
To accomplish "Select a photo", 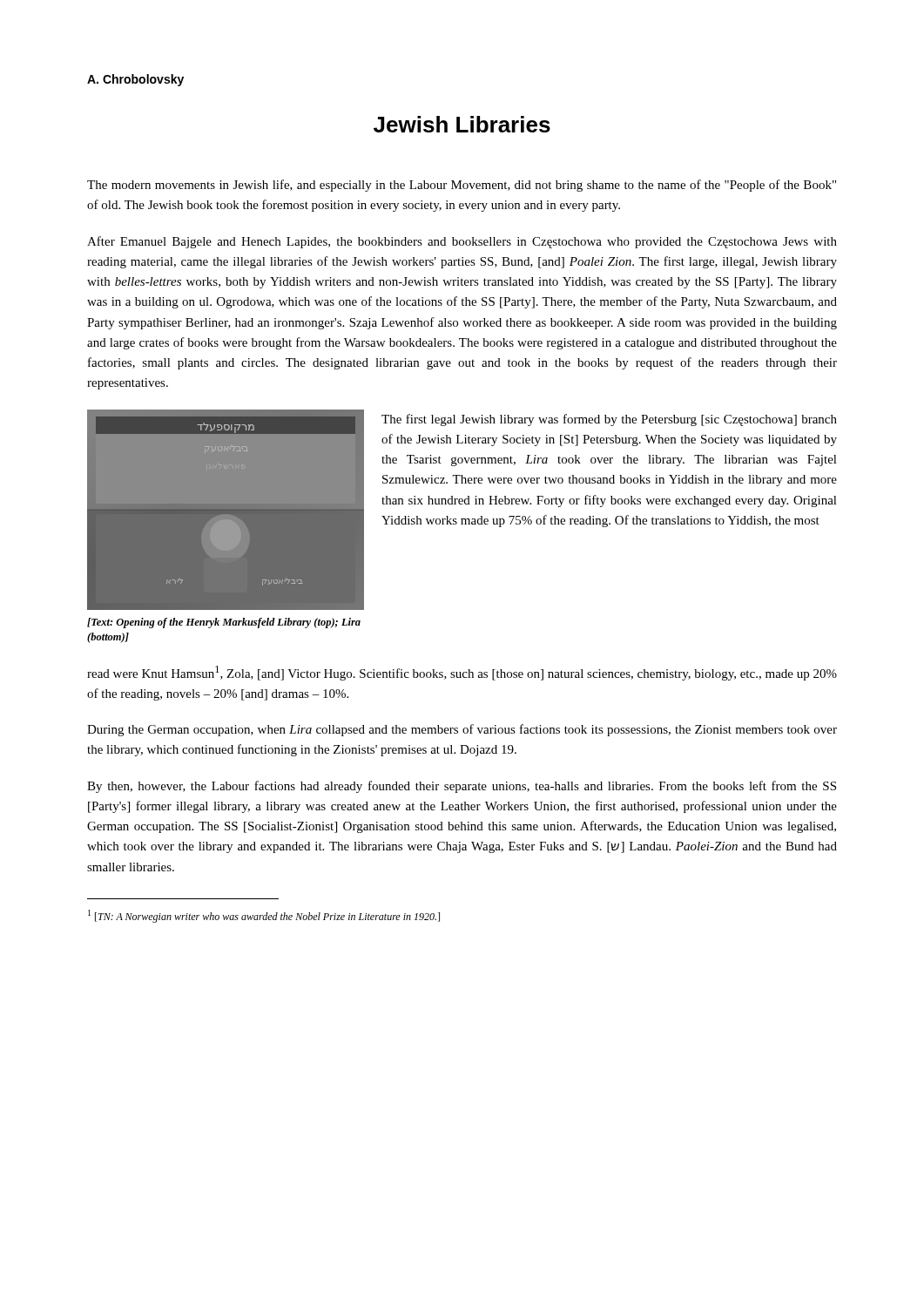I will [x=226, y=509].
